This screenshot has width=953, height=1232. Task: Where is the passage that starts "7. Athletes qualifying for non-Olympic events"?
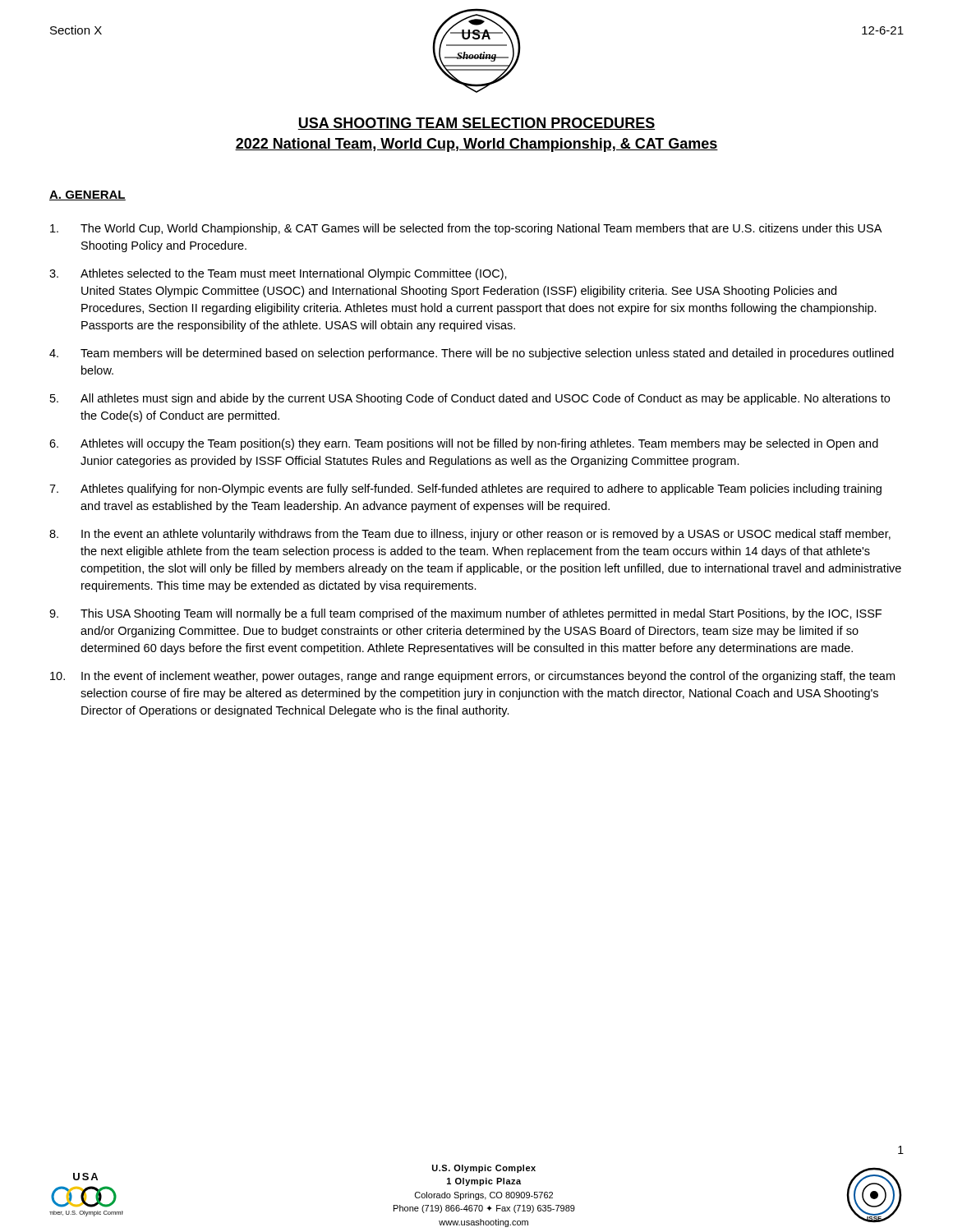476,498
